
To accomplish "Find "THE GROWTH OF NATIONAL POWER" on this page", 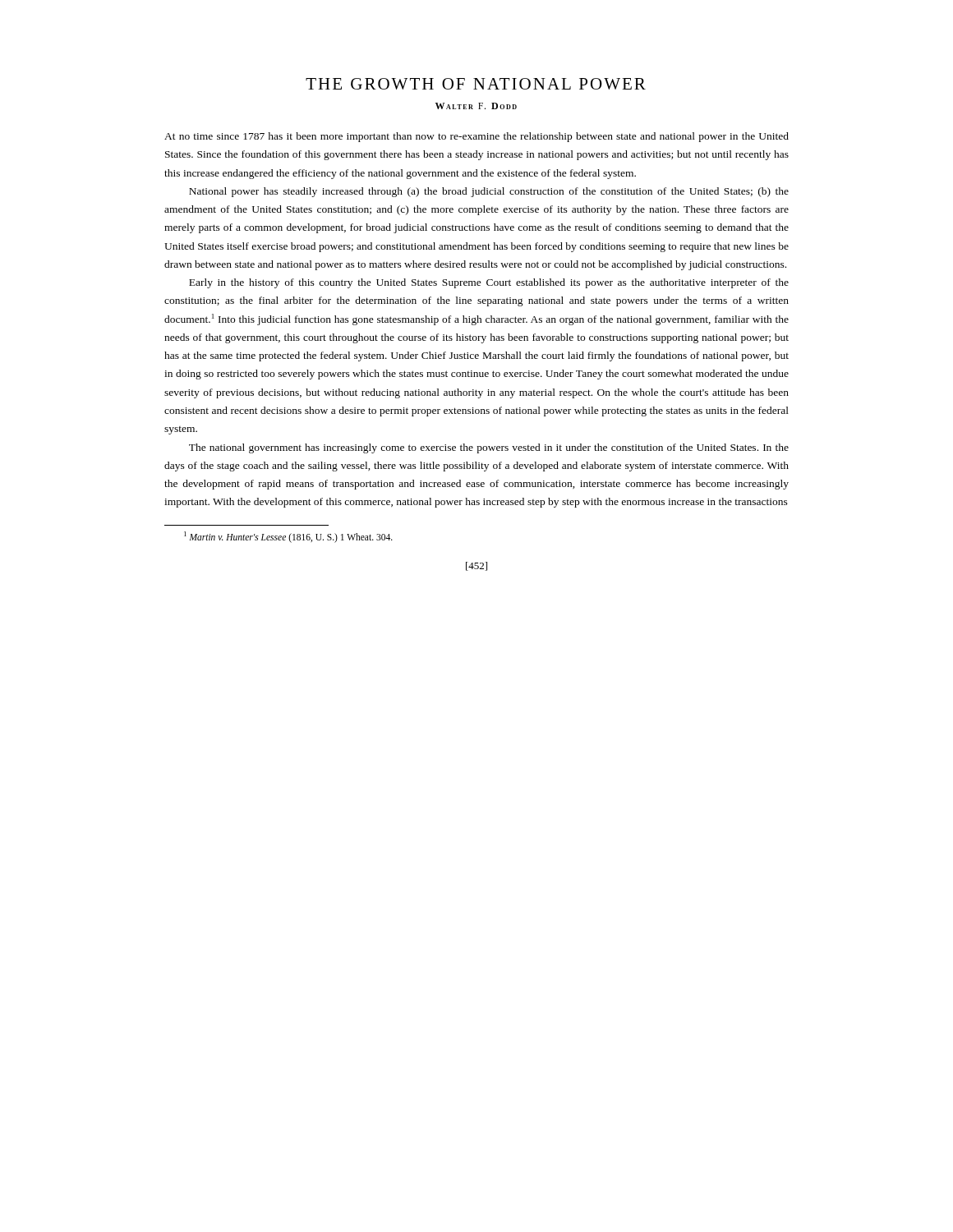I will coord(476,84).
